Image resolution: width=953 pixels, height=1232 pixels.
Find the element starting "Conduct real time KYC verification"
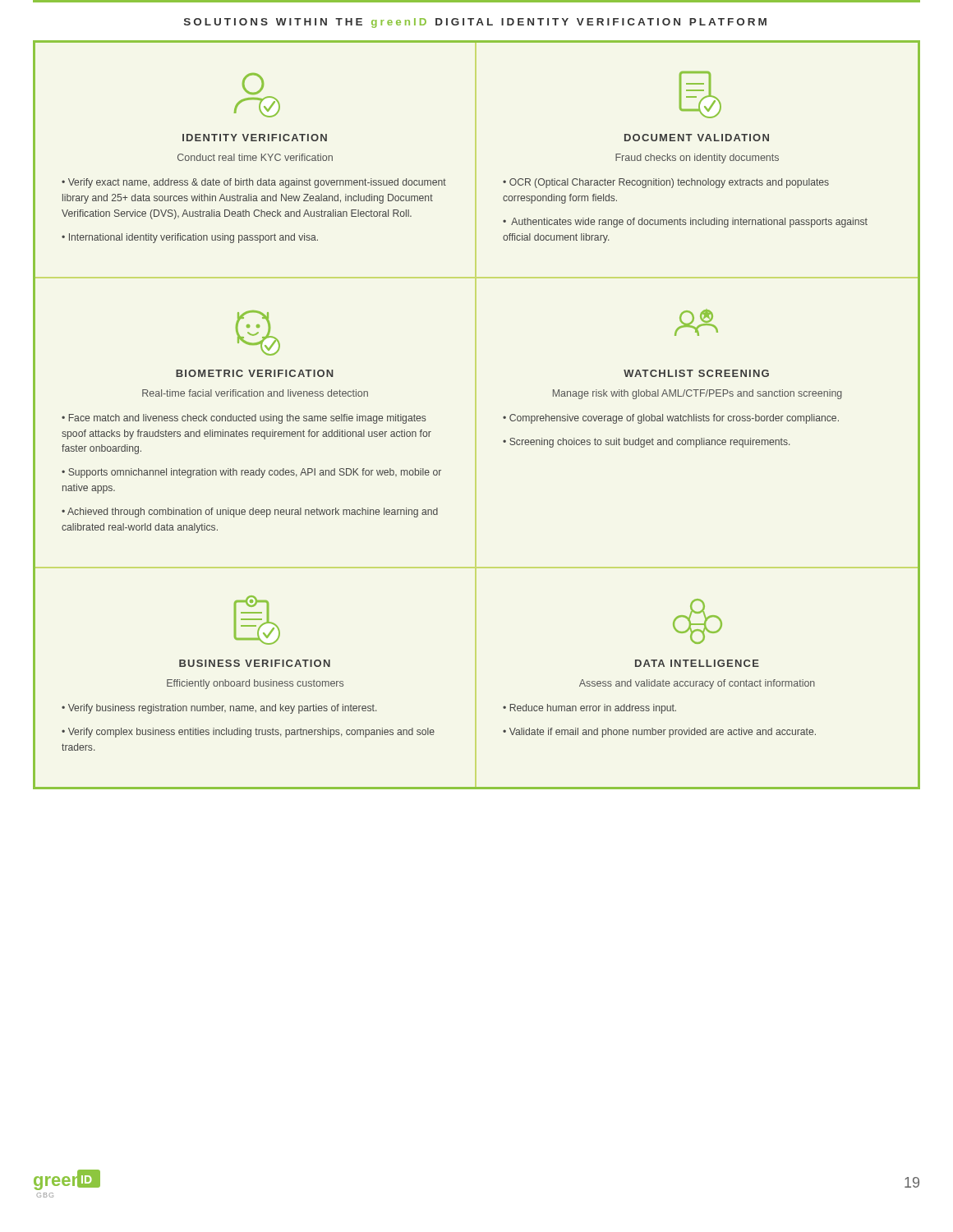[255, 158]
